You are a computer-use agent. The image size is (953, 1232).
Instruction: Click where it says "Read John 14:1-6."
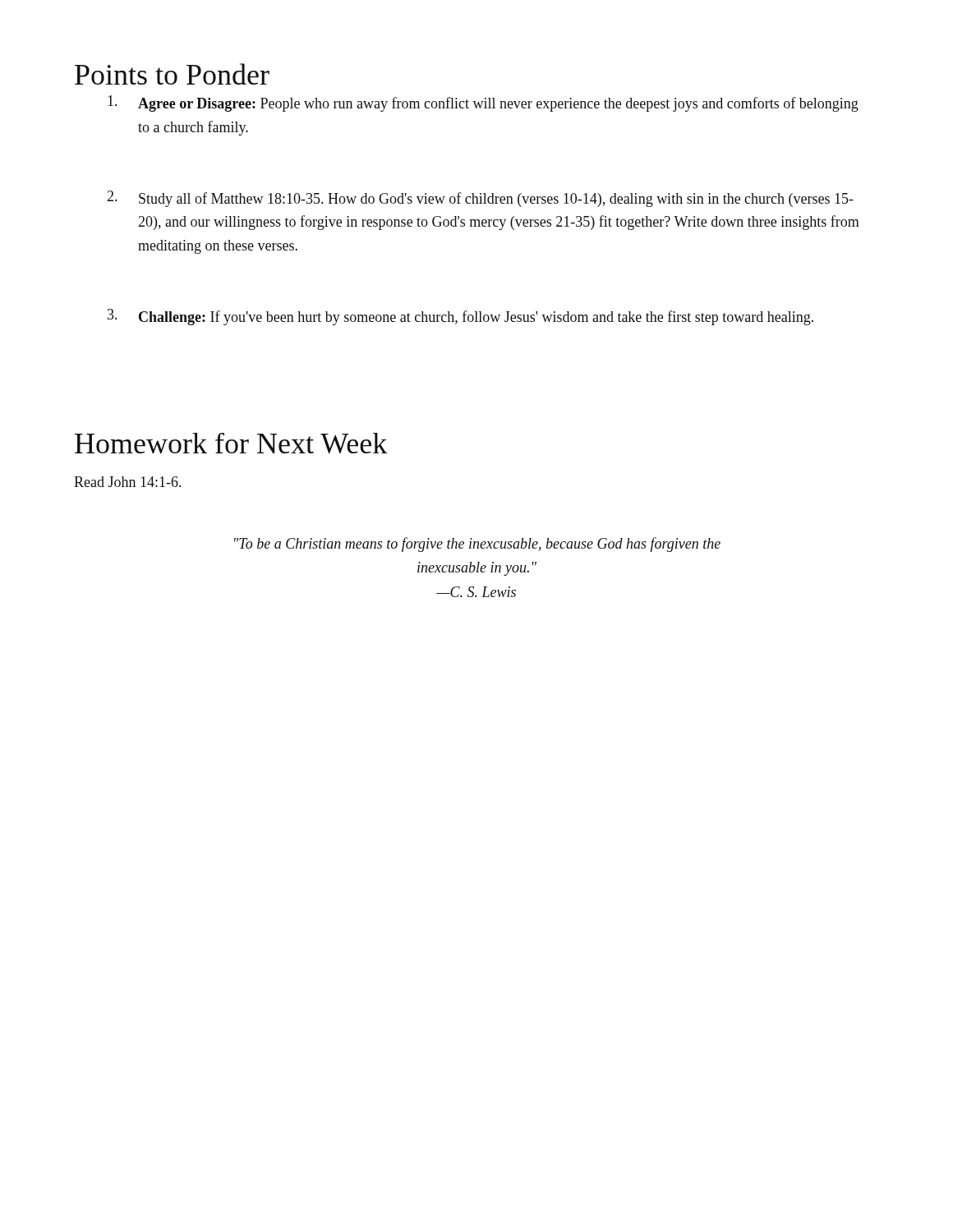tap(128, 482)
